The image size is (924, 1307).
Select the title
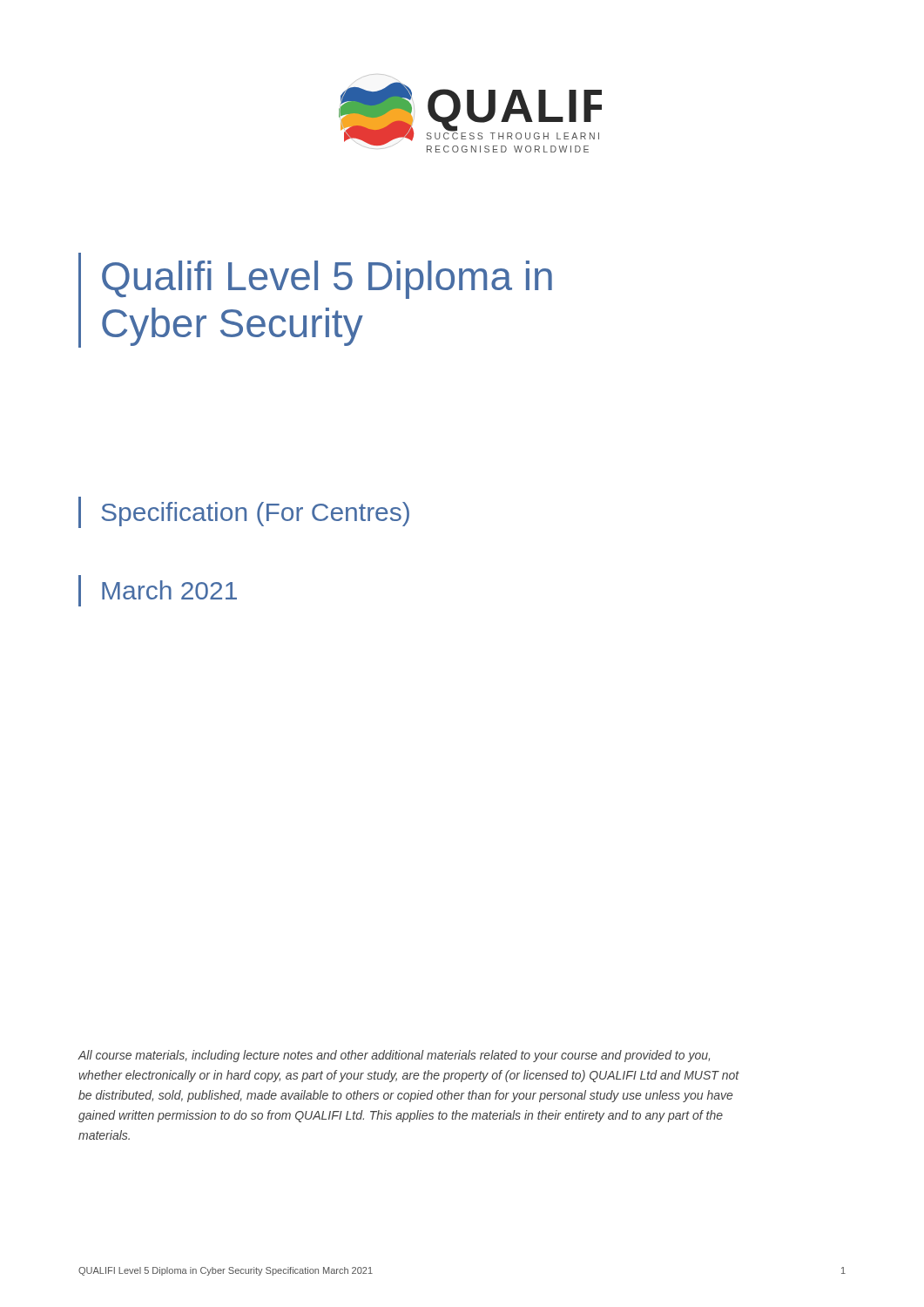click(x=396, y=300)
